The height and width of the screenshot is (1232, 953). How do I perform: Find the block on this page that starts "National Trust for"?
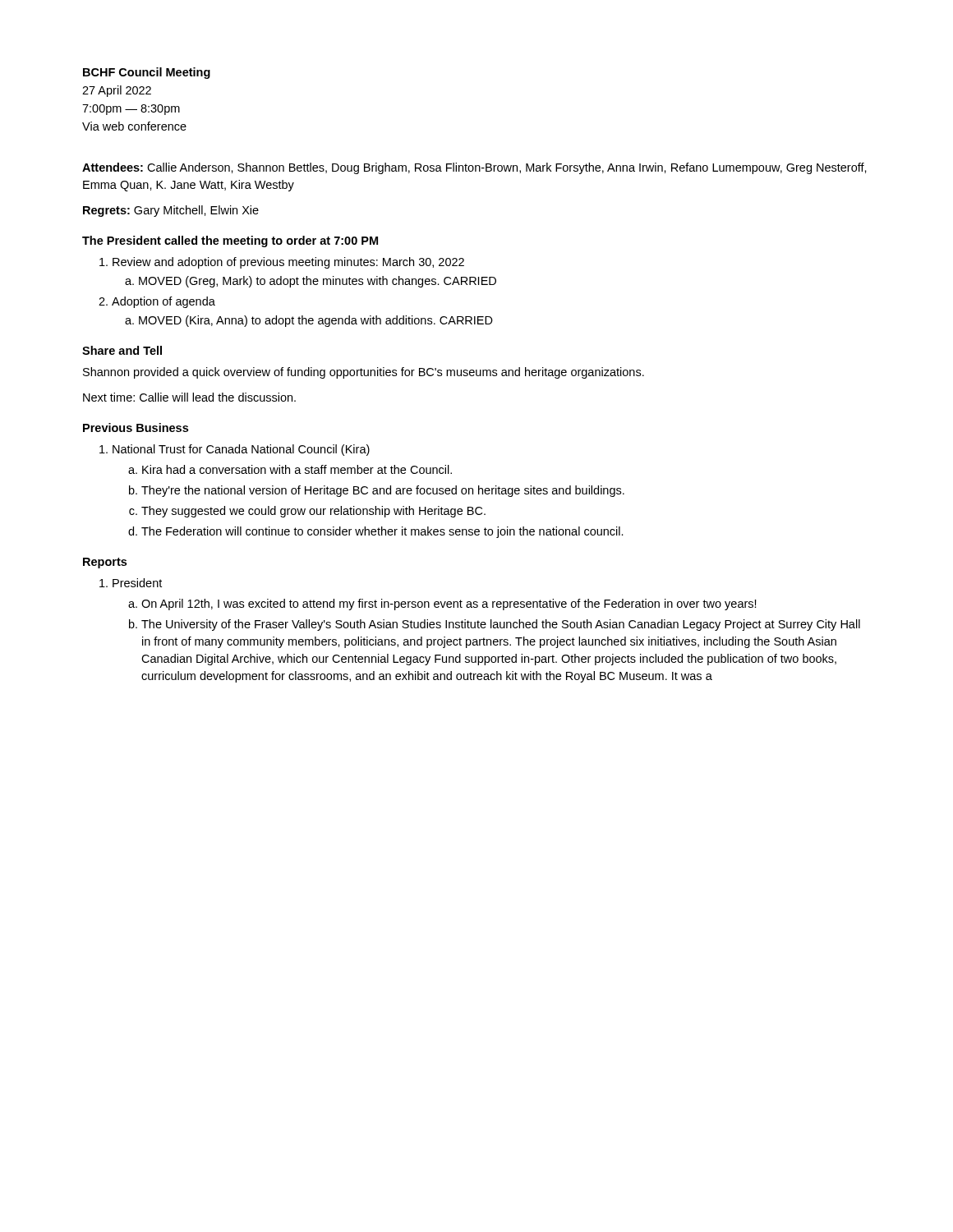[x=476, y=491]
